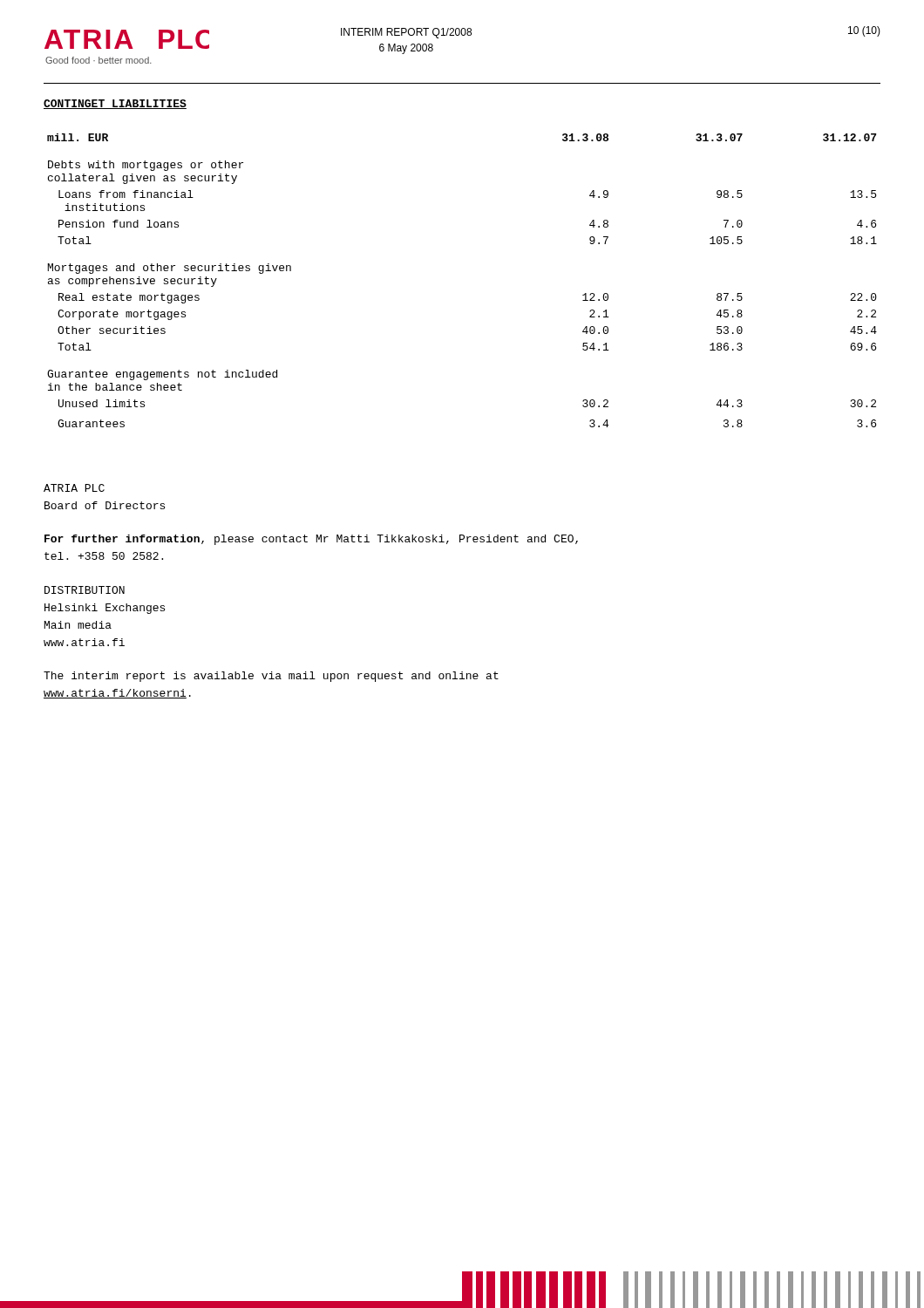Point to "ATRIA PLC Board of Directors"
Image resolution: width=924 pixels, height=1308 pixels.
click(x=105, y=498)
